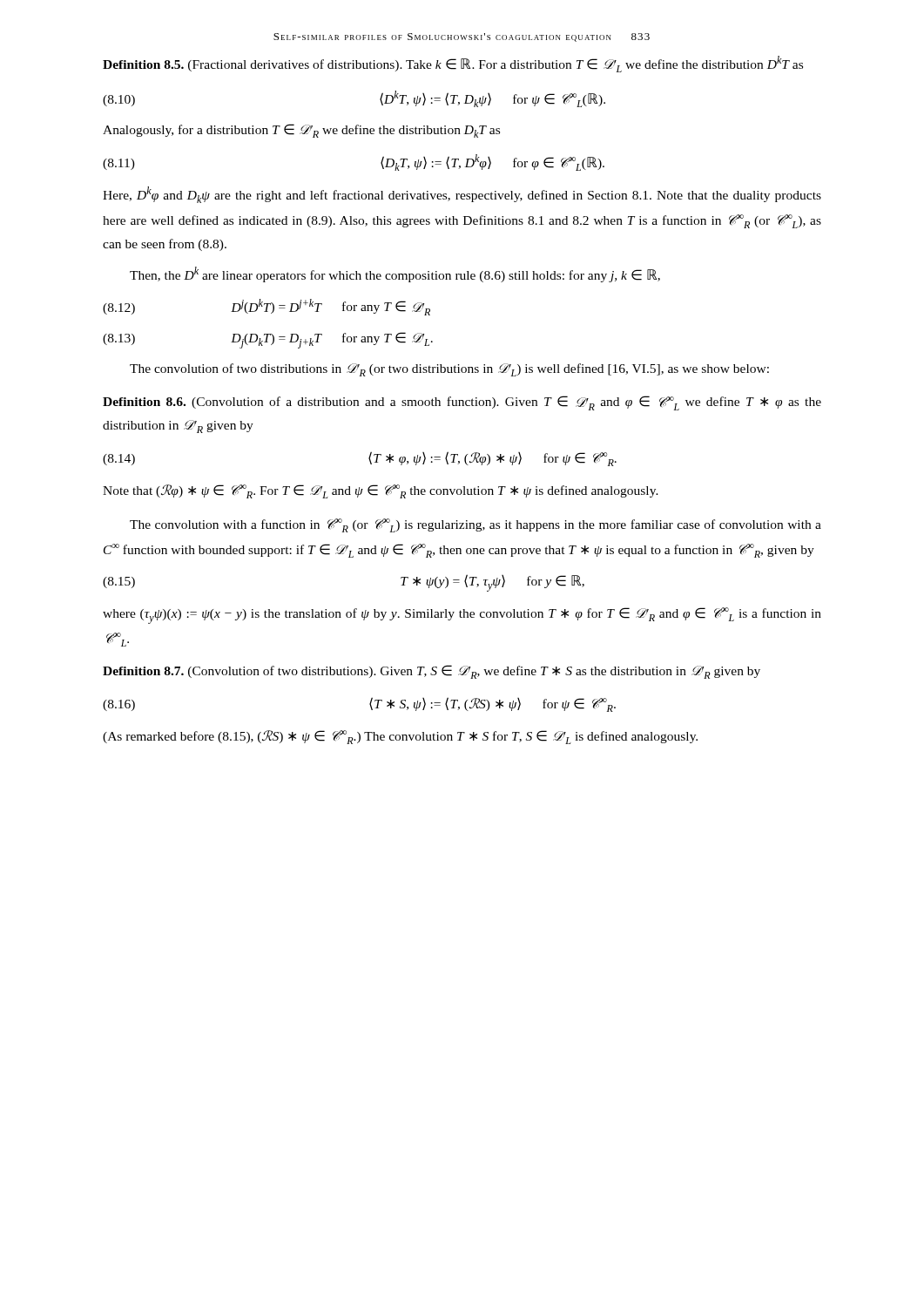This screenshot has width=924, height=1307.
Task: Find the formula containing "(8.11) ⟨DkT, ψ⟩"
Action: (x=462, y=163)
